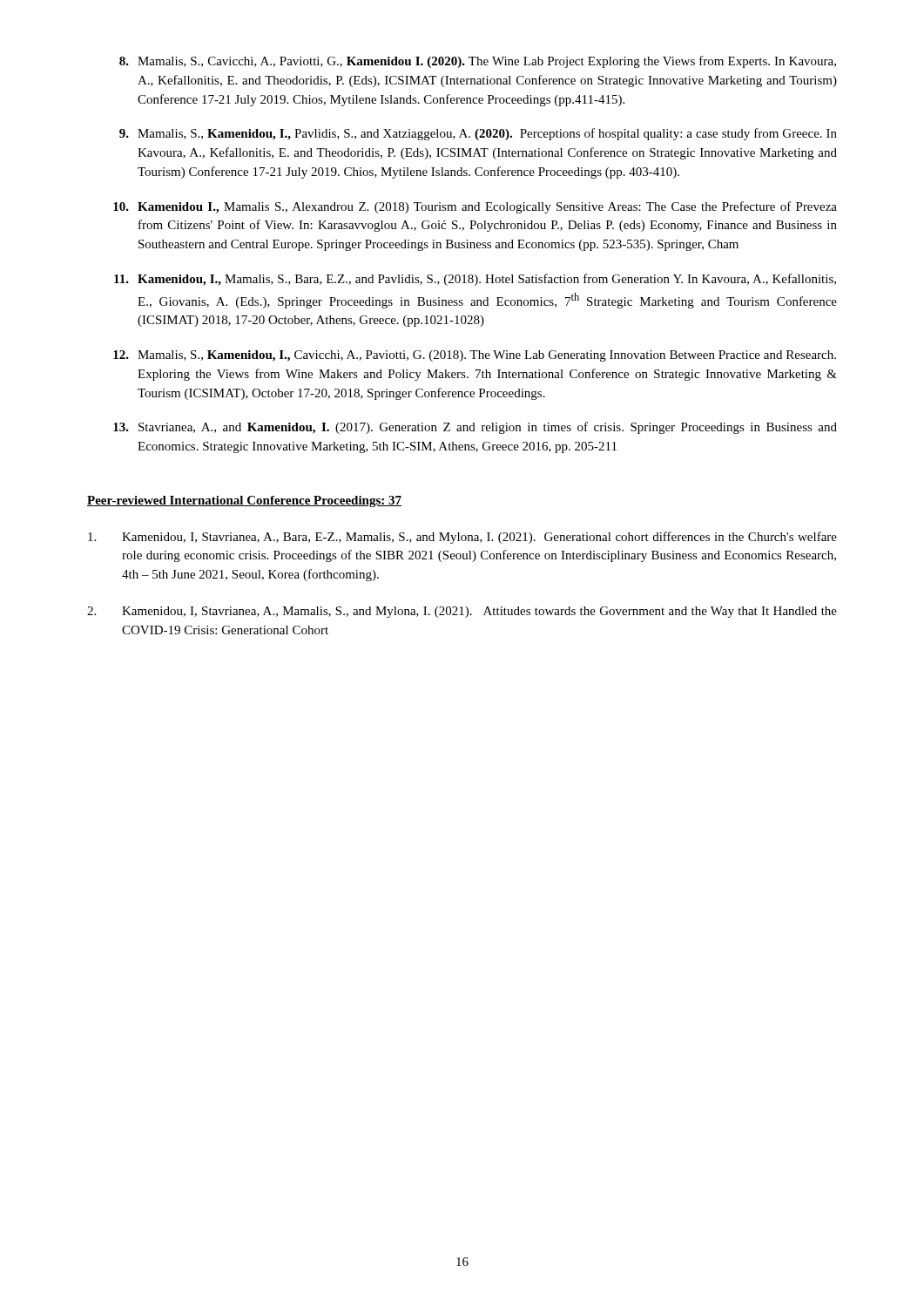924x1307 pixels.
Task: Click on the section header with the text "Peer-reviewed International Conference Proceedings: 37"
Action: click(244, 500)
